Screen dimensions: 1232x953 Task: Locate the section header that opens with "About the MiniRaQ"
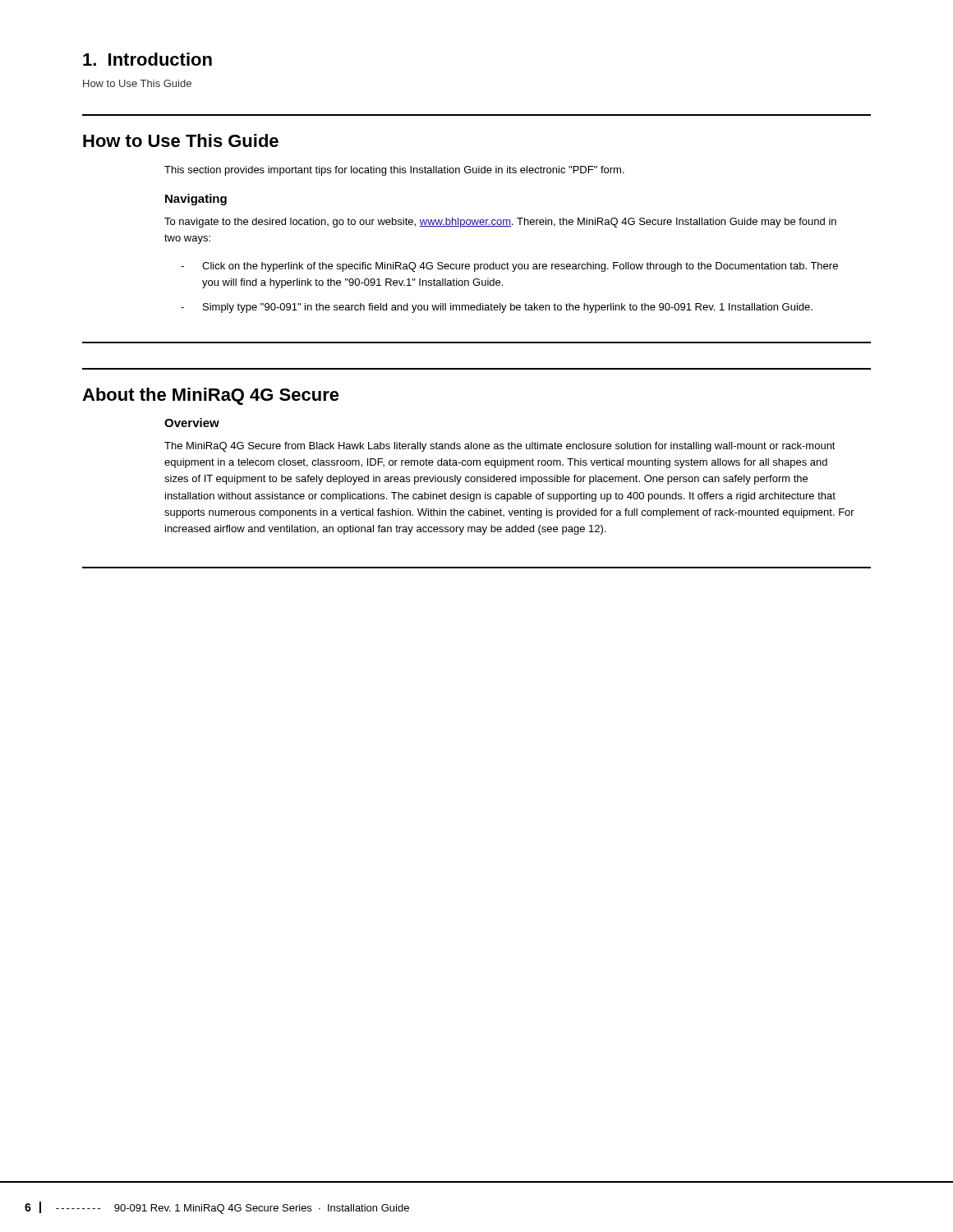point(211,396)
